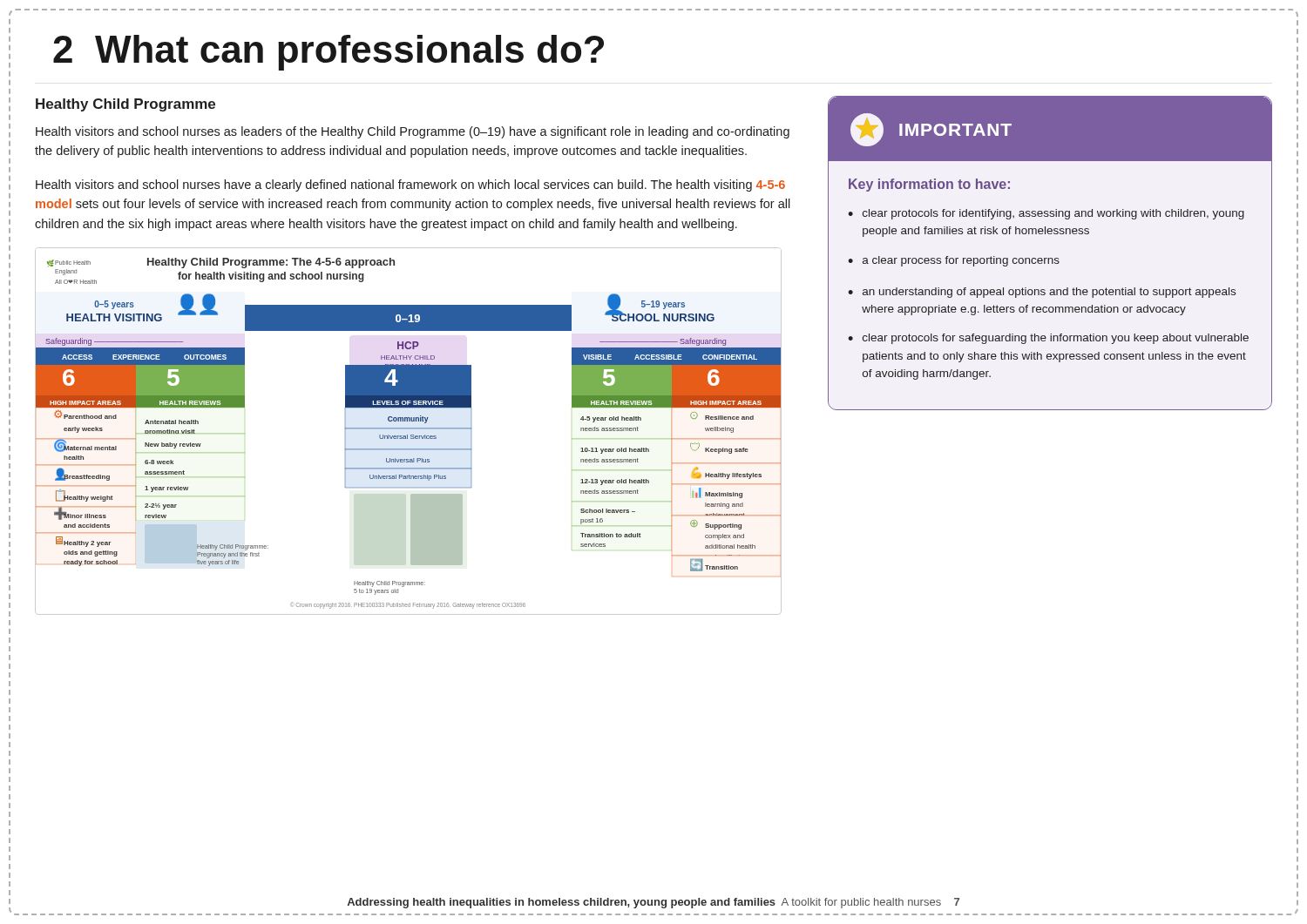Navigate to the element starting "2 What can professionals do?"
The height and width of the screenshot is (924, 1307).
[x=329, y=49]
